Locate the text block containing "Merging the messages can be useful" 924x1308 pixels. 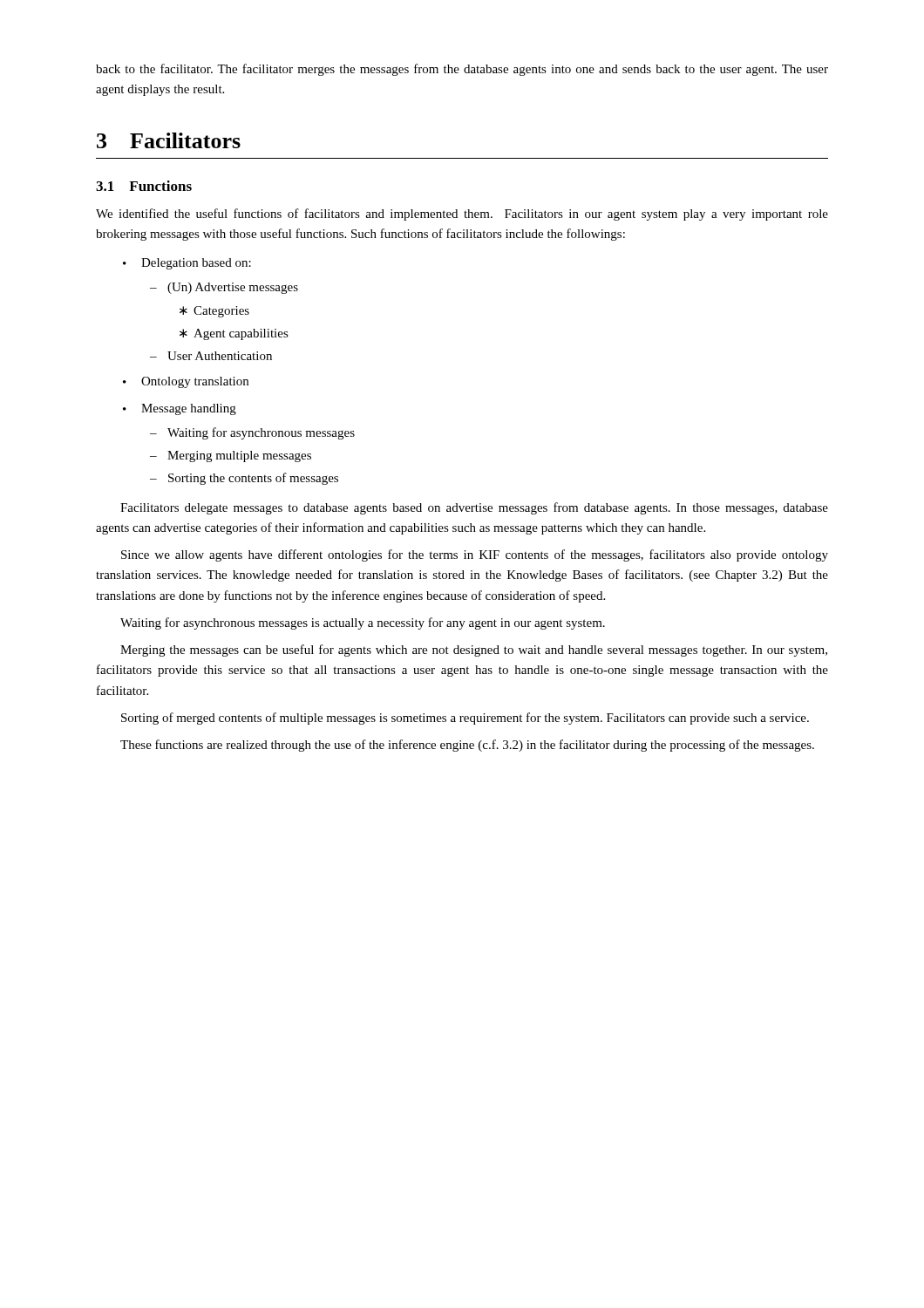462,670
